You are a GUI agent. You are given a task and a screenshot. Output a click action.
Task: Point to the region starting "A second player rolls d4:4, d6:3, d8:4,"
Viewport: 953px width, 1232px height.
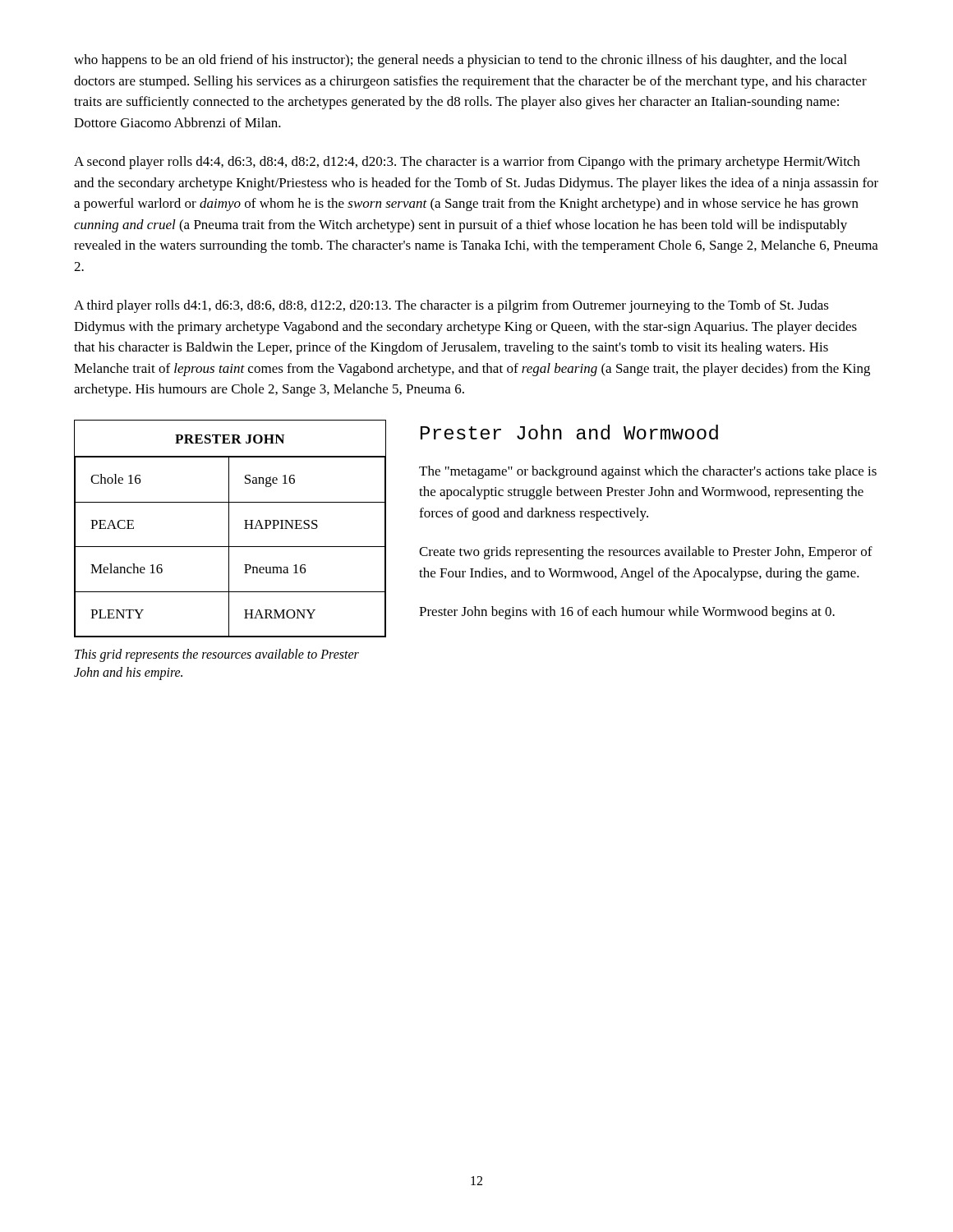(x=476, y=214)
